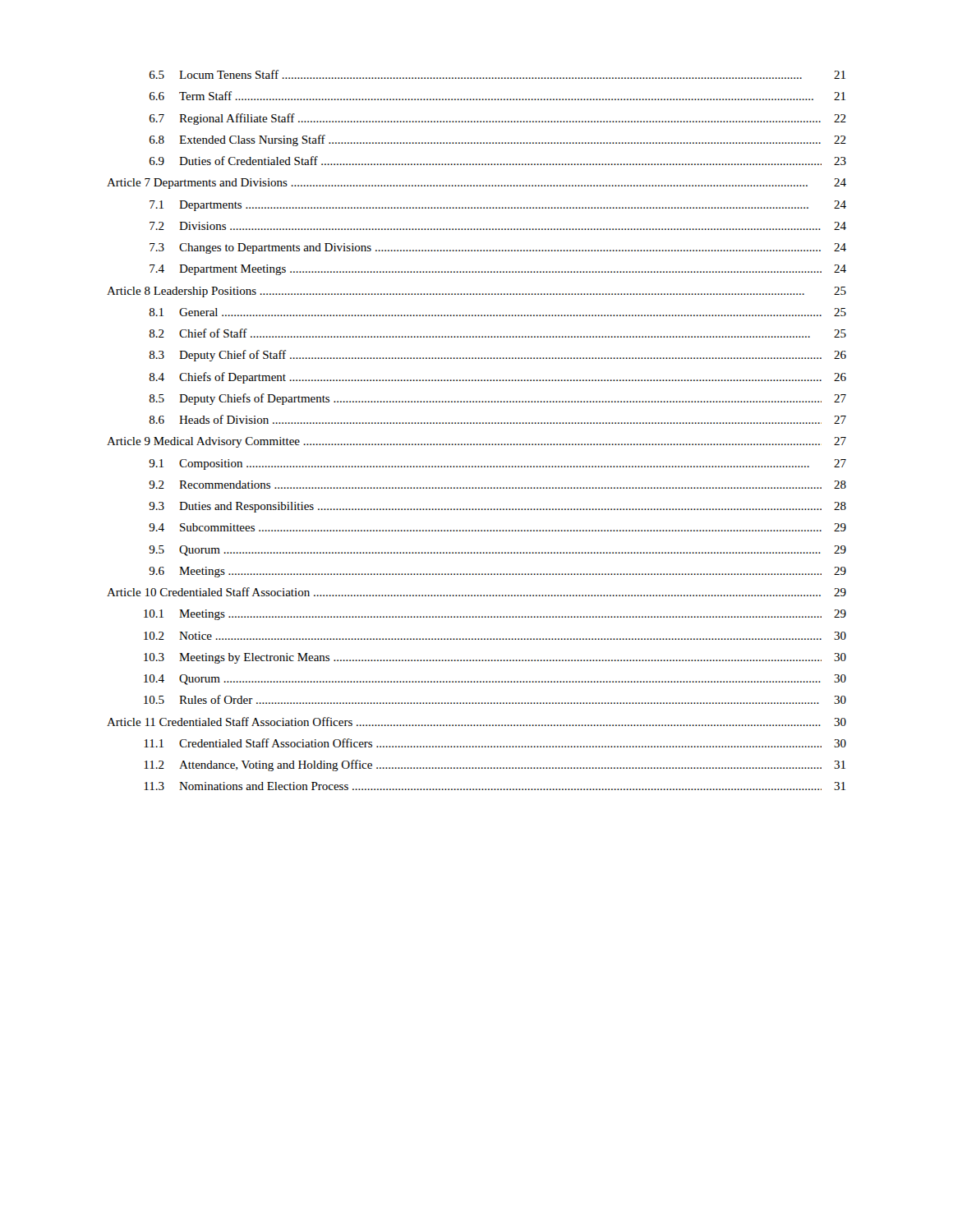This screenshot has height=1232, width=953.
Task: Point to the block starting "6.8 Extended Class Nursing"
Action: click(476, 140)
